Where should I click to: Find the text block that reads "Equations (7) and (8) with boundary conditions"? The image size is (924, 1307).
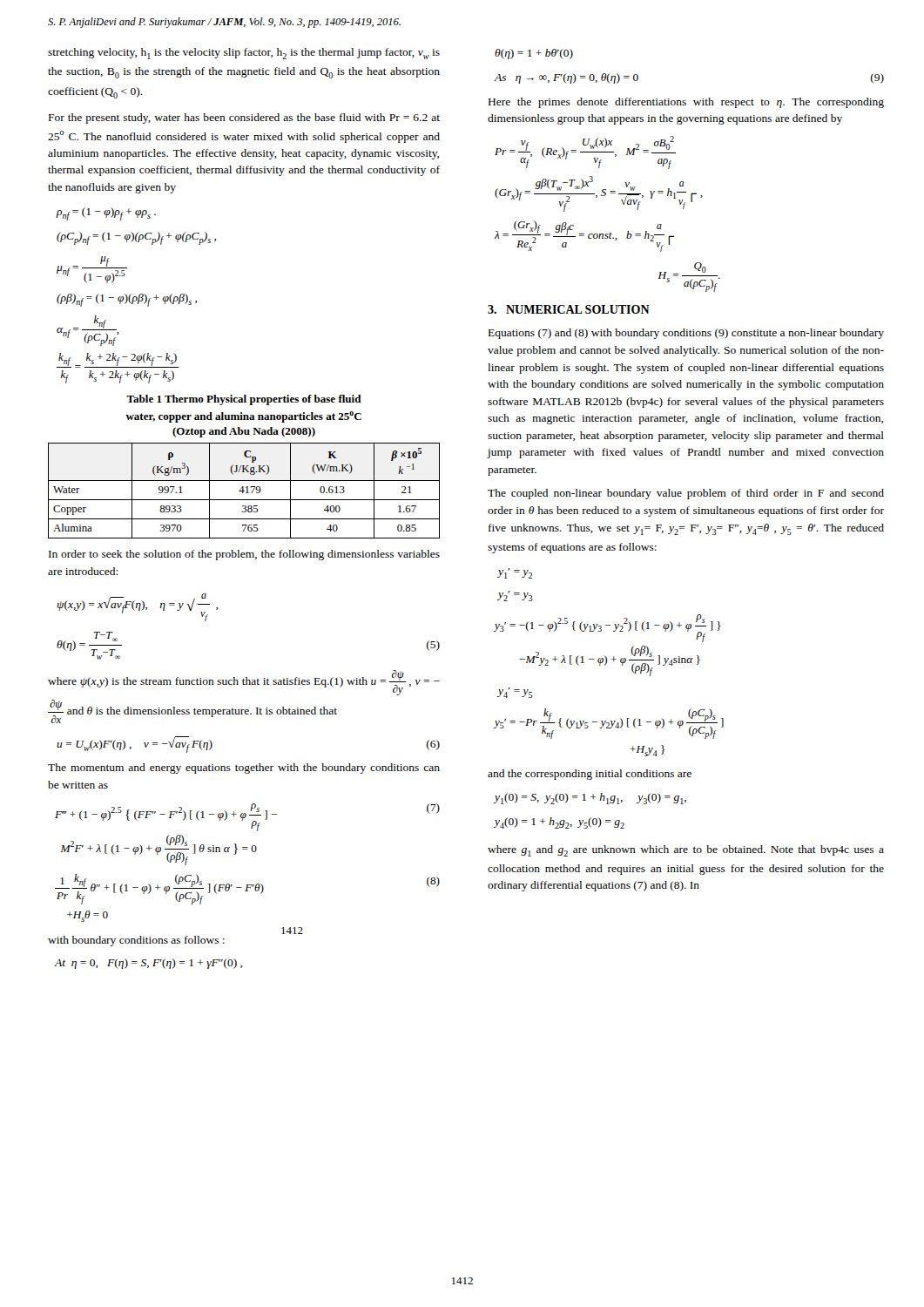[686, 401]
